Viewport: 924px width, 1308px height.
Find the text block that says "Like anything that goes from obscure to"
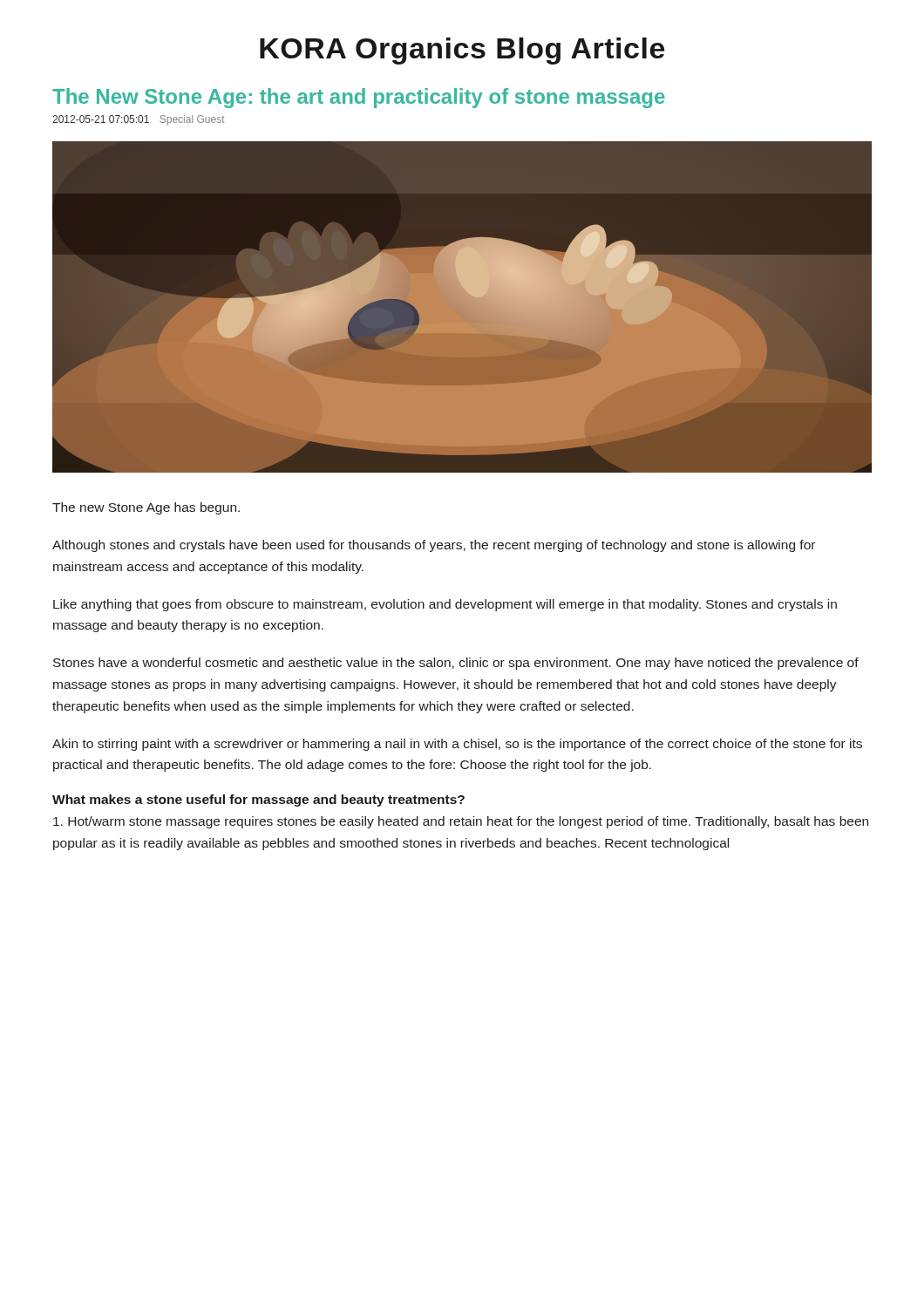pyautogui.click(x=445, y=614)
